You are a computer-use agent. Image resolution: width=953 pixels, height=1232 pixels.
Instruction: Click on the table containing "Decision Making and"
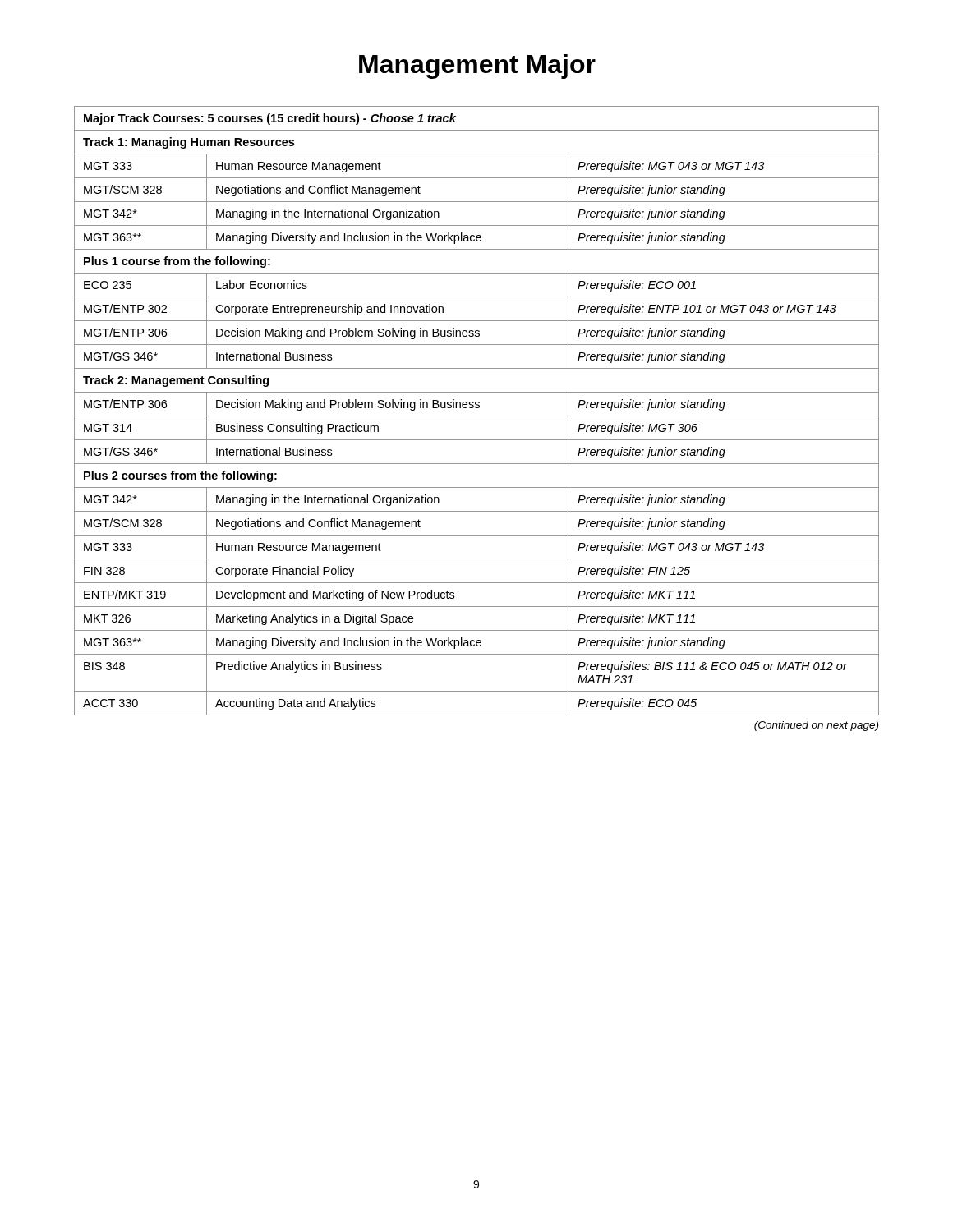[476, 411]
